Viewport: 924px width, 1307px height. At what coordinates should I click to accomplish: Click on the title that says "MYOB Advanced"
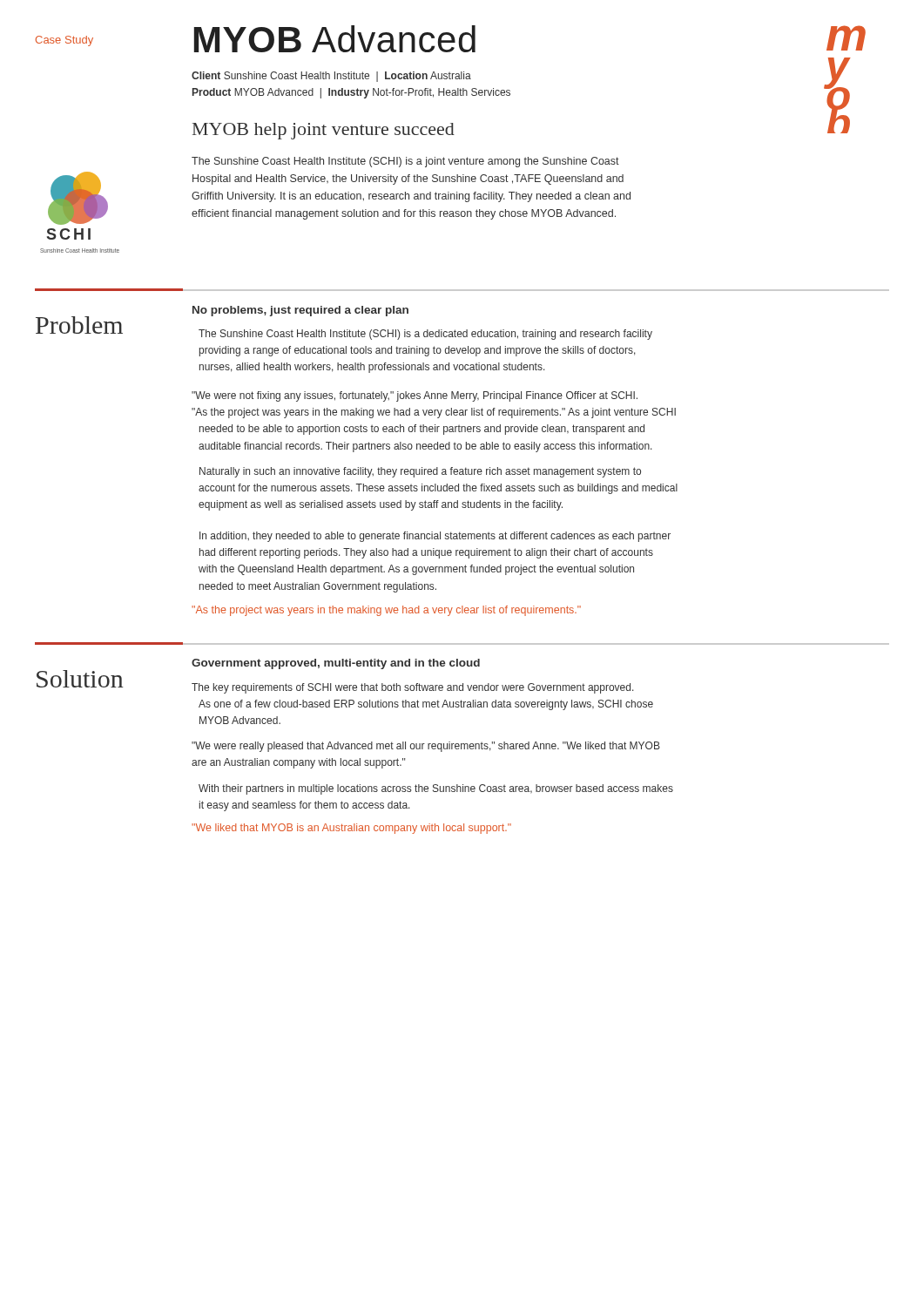coord(335,40)
